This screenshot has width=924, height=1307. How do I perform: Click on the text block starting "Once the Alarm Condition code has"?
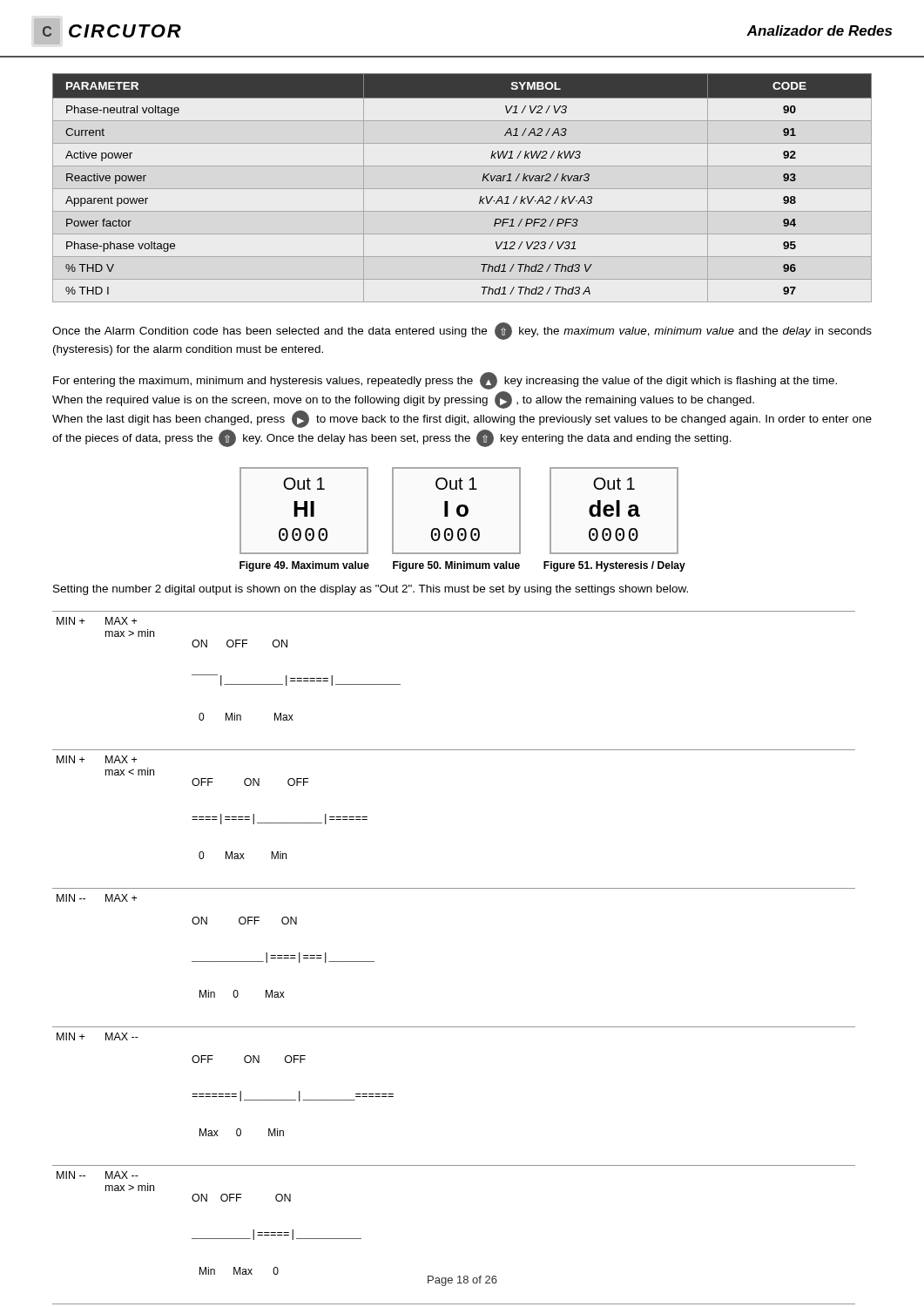point(462,339)
